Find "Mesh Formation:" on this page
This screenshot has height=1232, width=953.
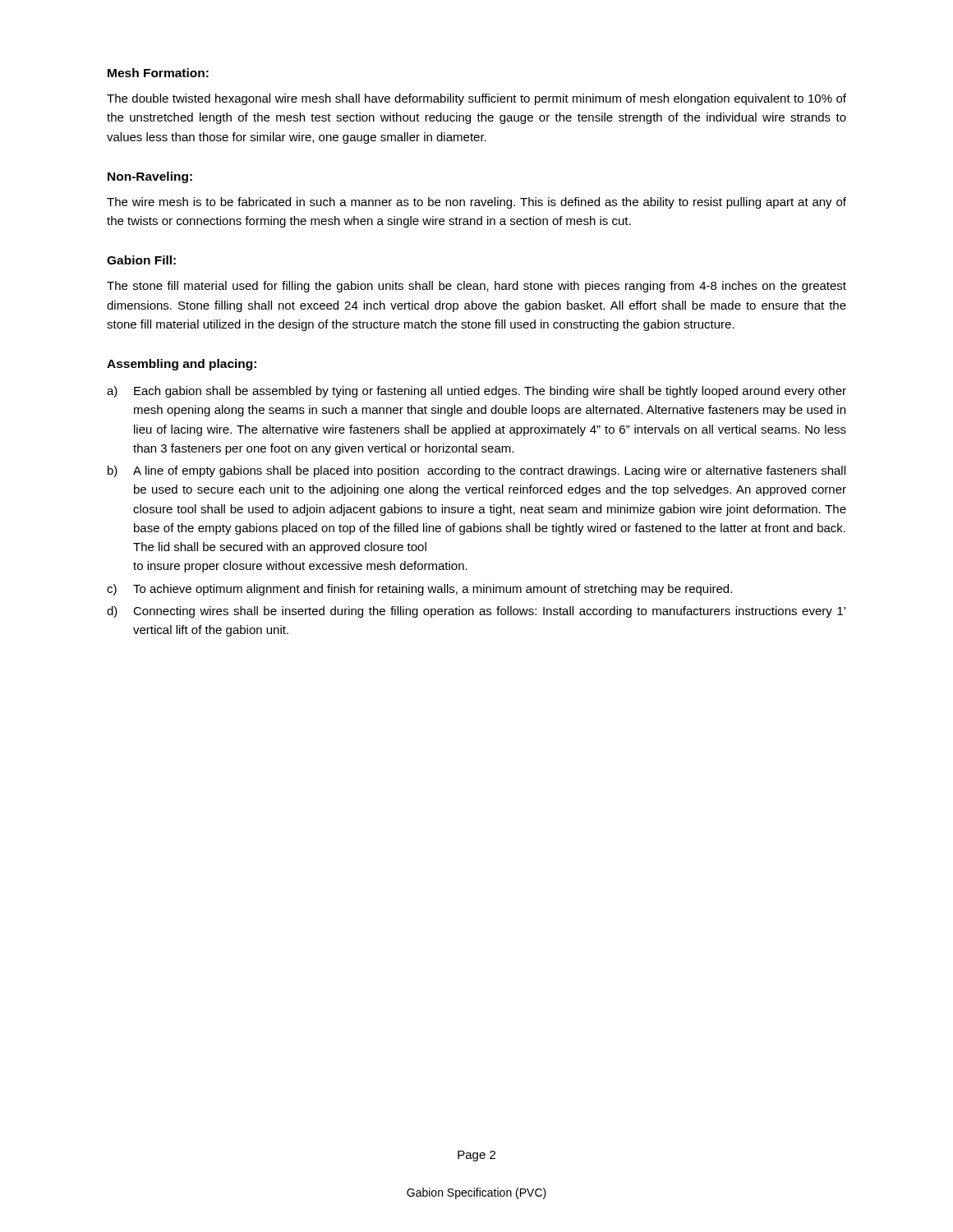pos(158,73)
